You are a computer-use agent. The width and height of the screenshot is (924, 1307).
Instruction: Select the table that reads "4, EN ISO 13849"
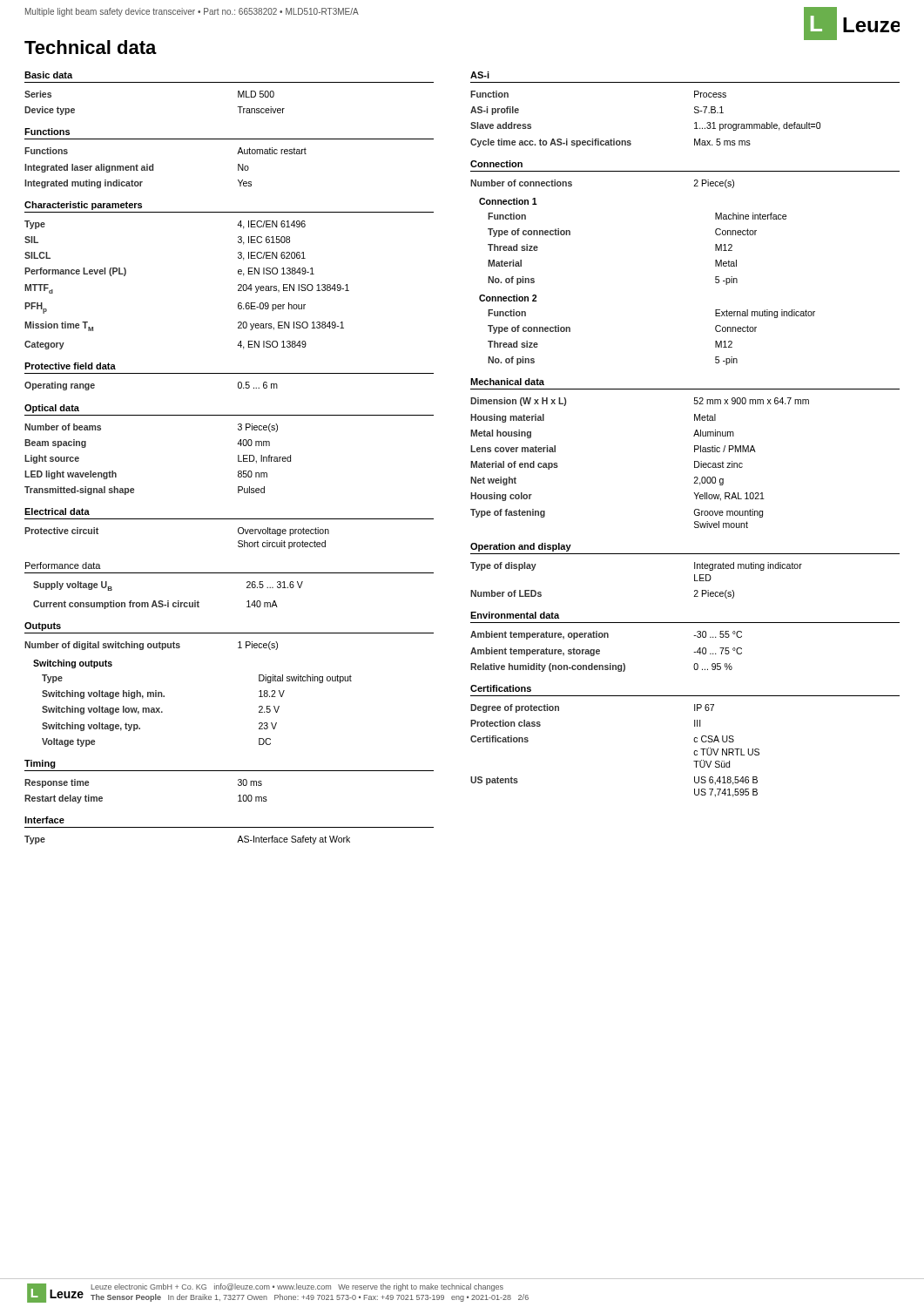coord(229,284)
